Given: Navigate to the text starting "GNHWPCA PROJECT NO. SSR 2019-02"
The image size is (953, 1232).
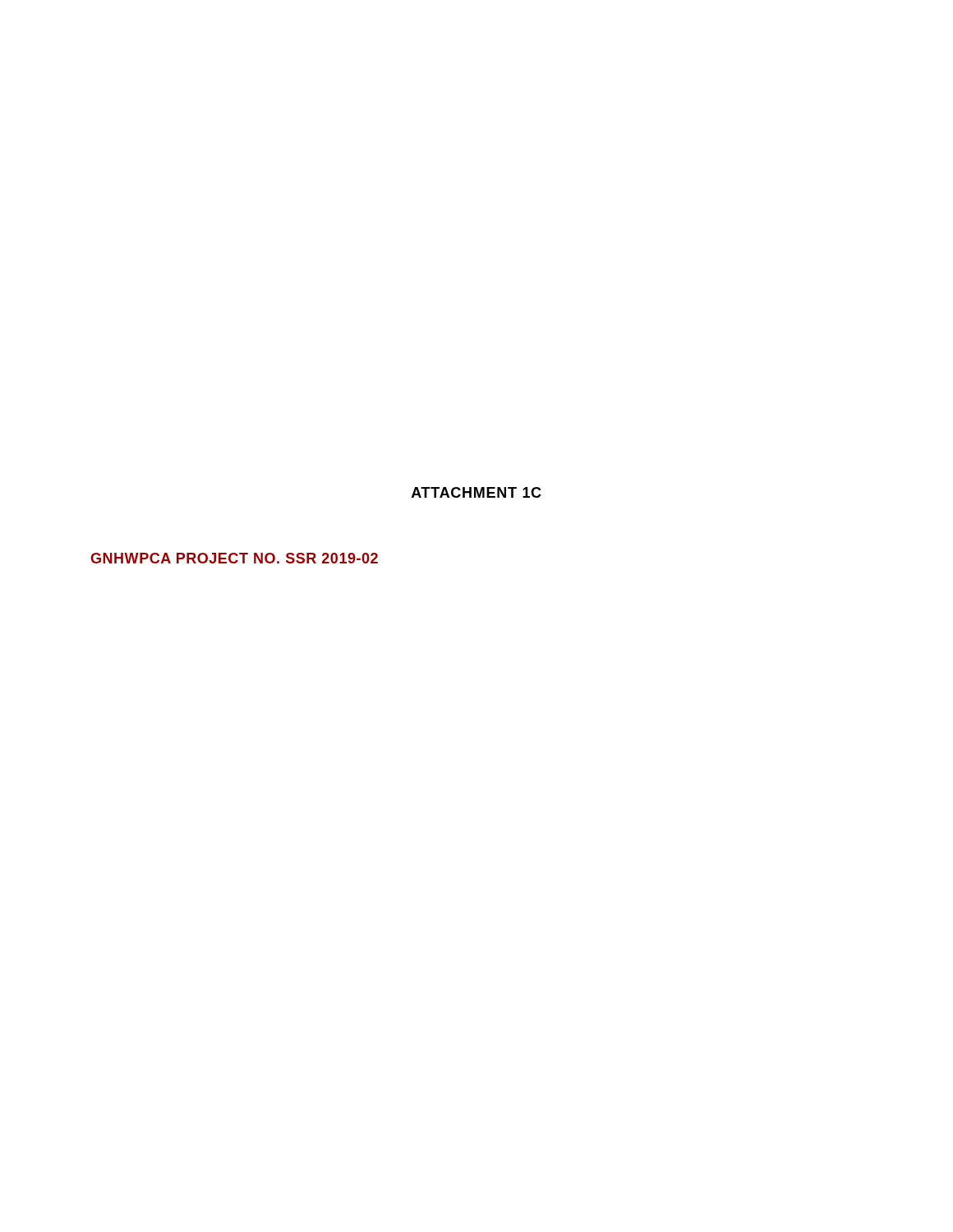Looking at the screenshot, I should click(x=235, y=559).
